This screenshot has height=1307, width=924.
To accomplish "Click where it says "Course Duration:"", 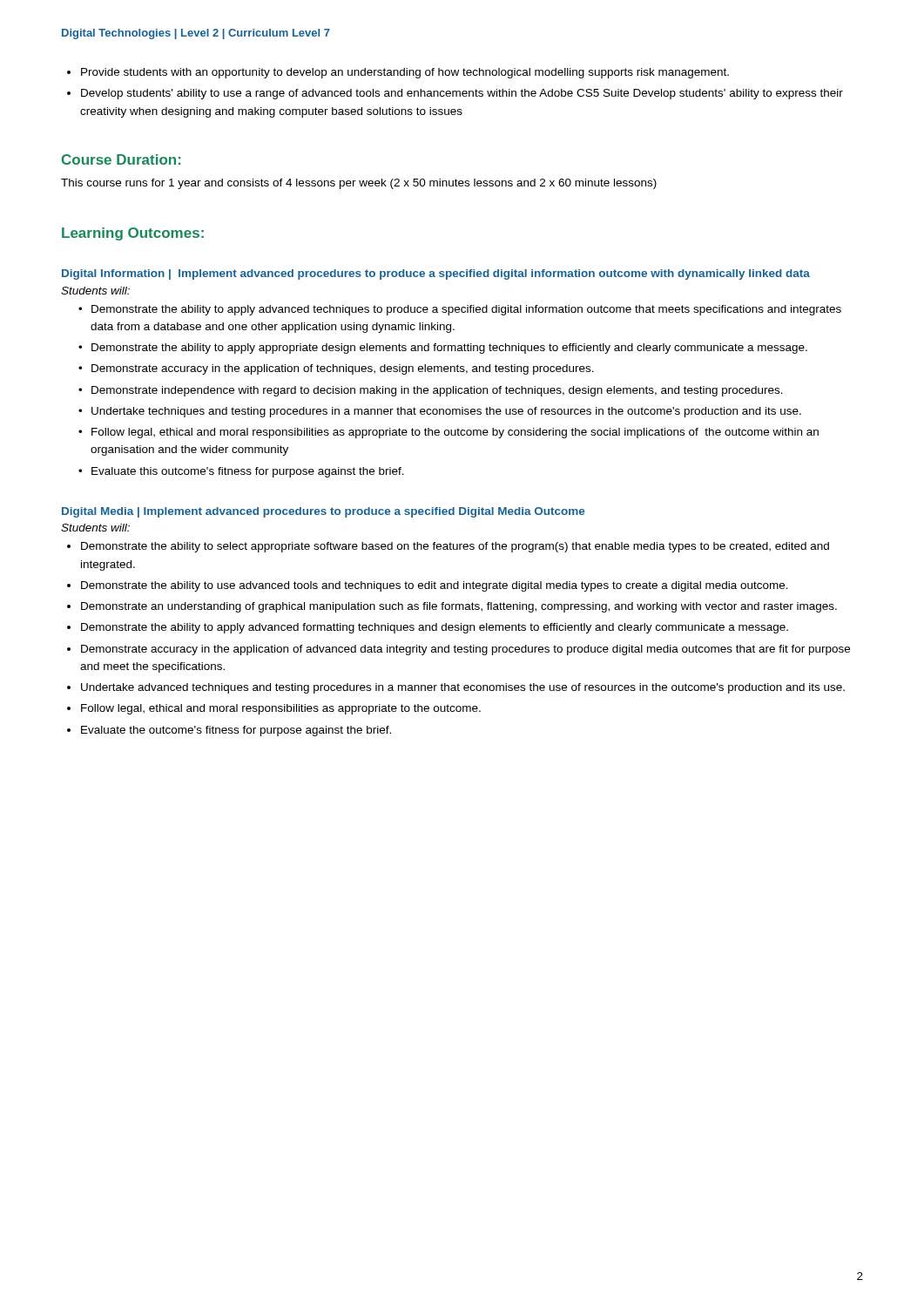I will 121,160.
